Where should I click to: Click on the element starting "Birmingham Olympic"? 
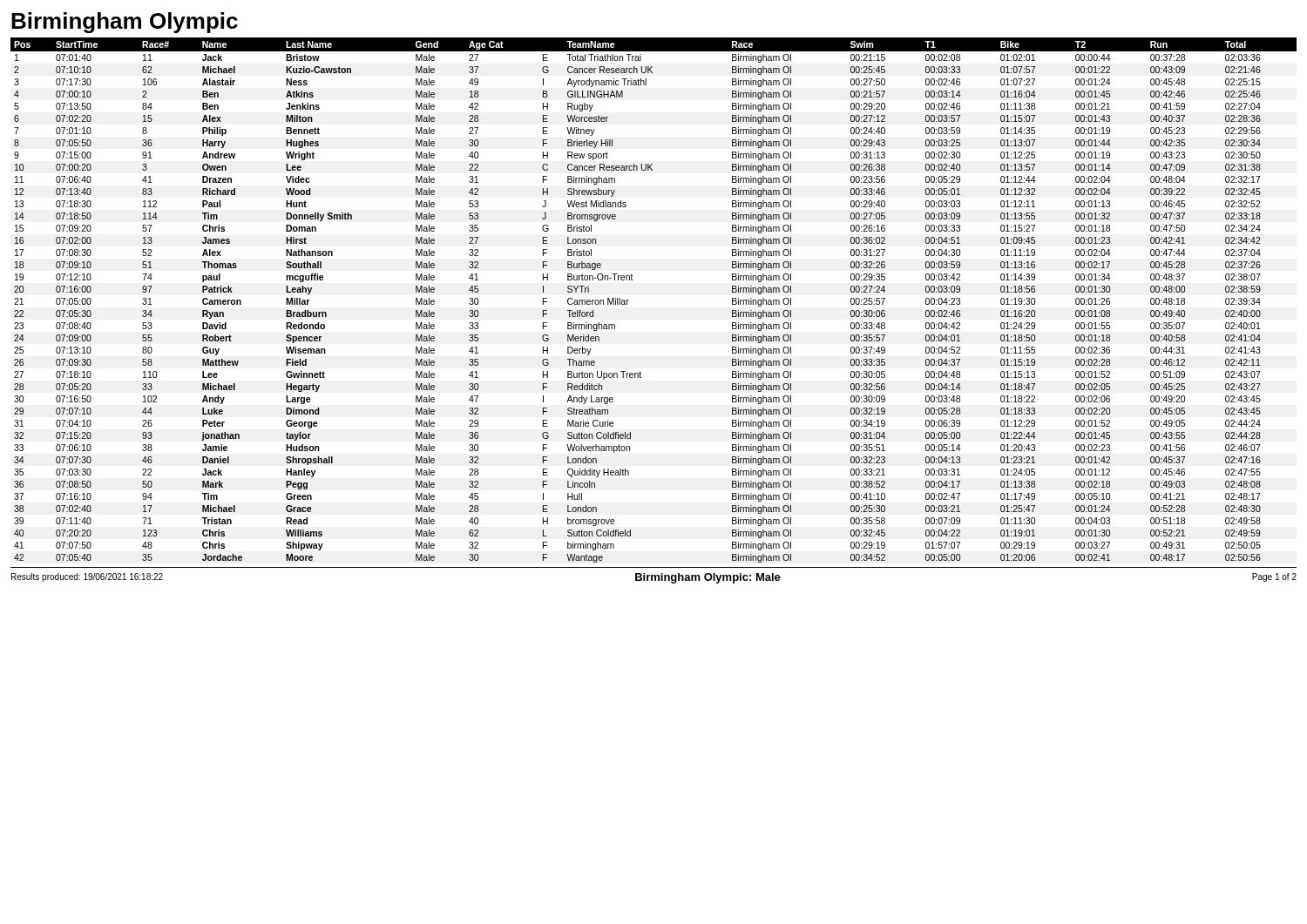pyautogui.click(x=125, y=23)
